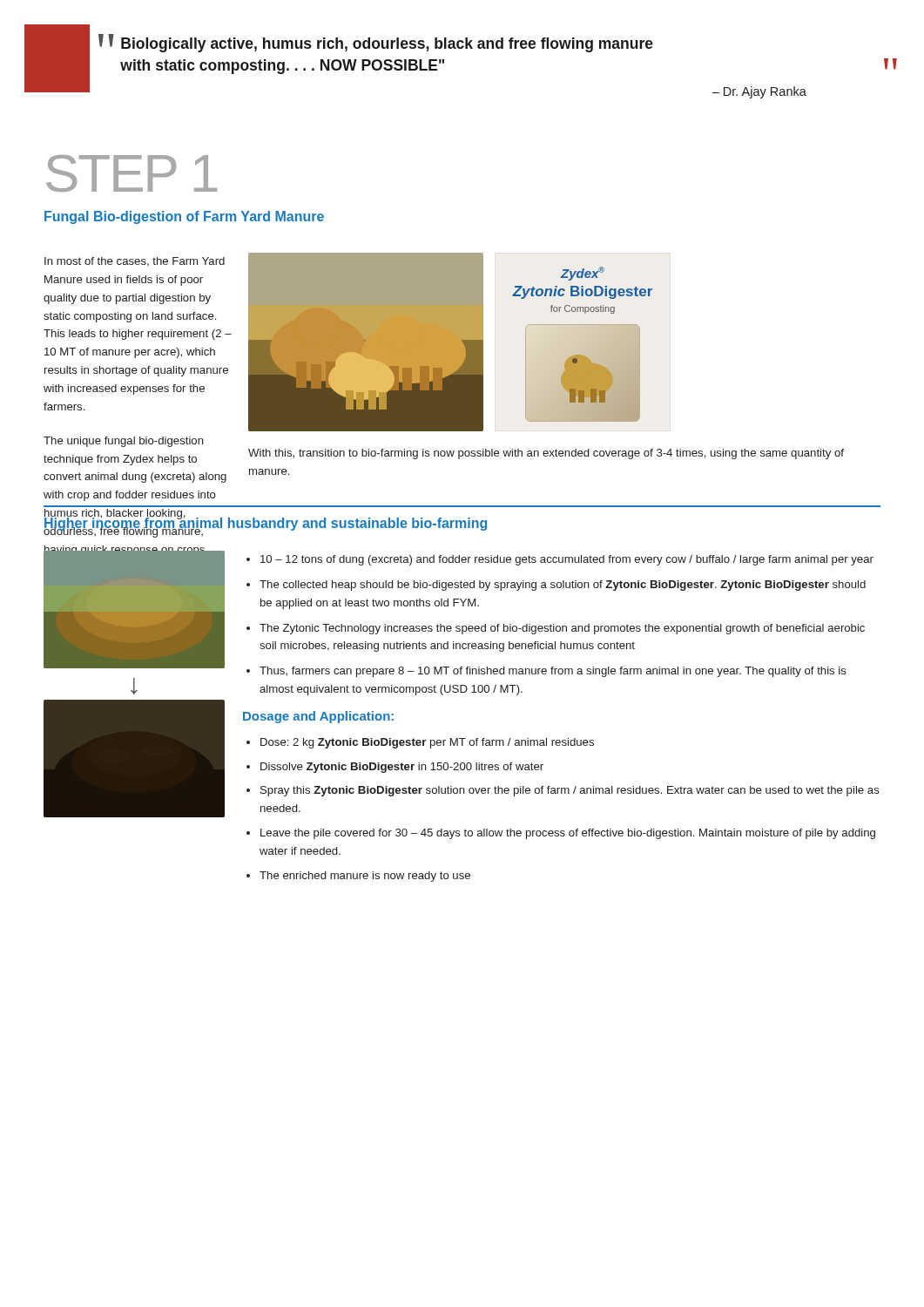Locate the text starting "Higher income from animal husbandry and"
This screenshot has width=924, height=1307.
[x=266, y=523]
